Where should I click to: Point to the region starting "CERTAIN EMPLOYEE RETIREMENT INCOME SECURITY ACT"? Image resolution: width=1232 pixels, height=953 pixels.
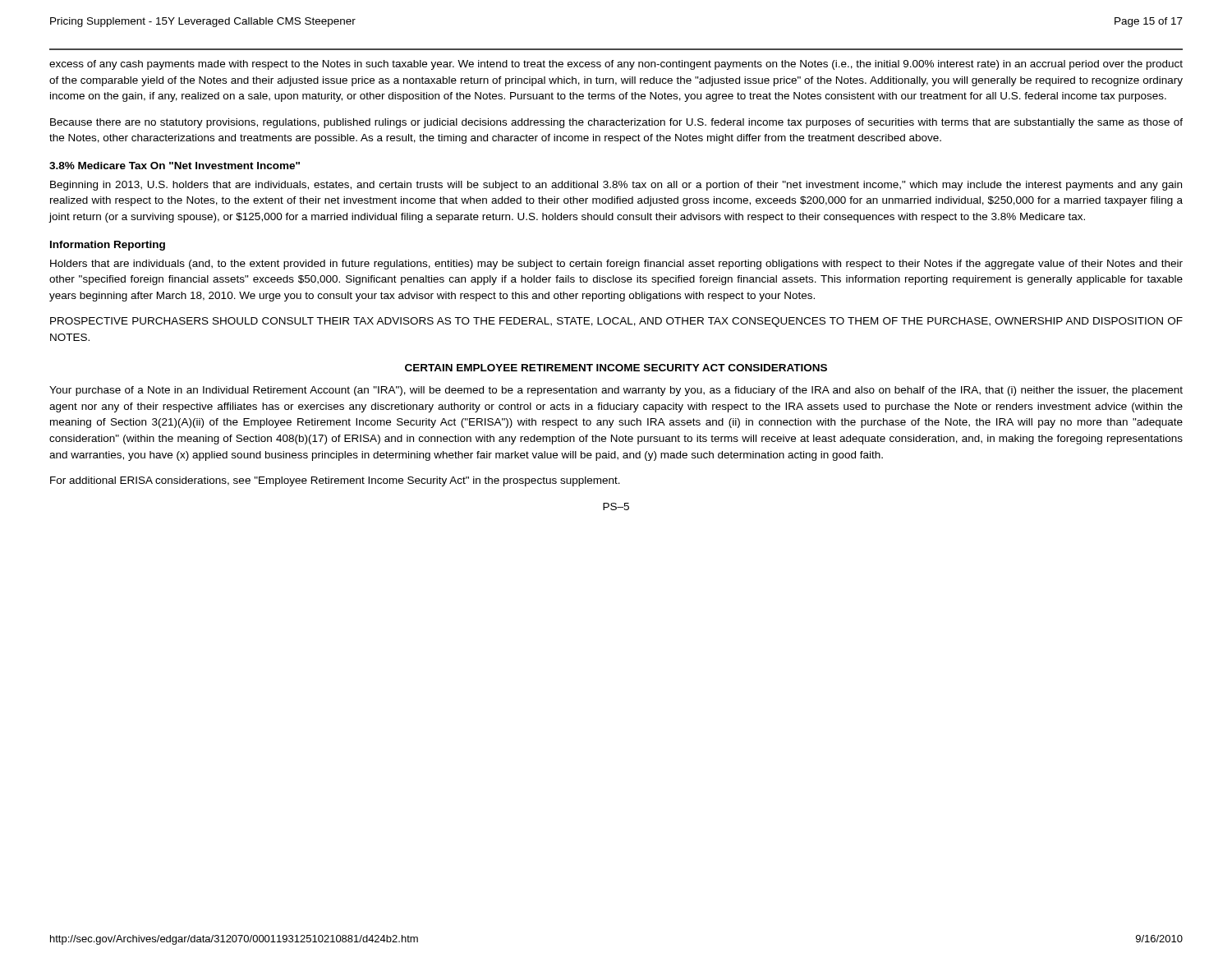pyautogui.click(x=616, y=368)
